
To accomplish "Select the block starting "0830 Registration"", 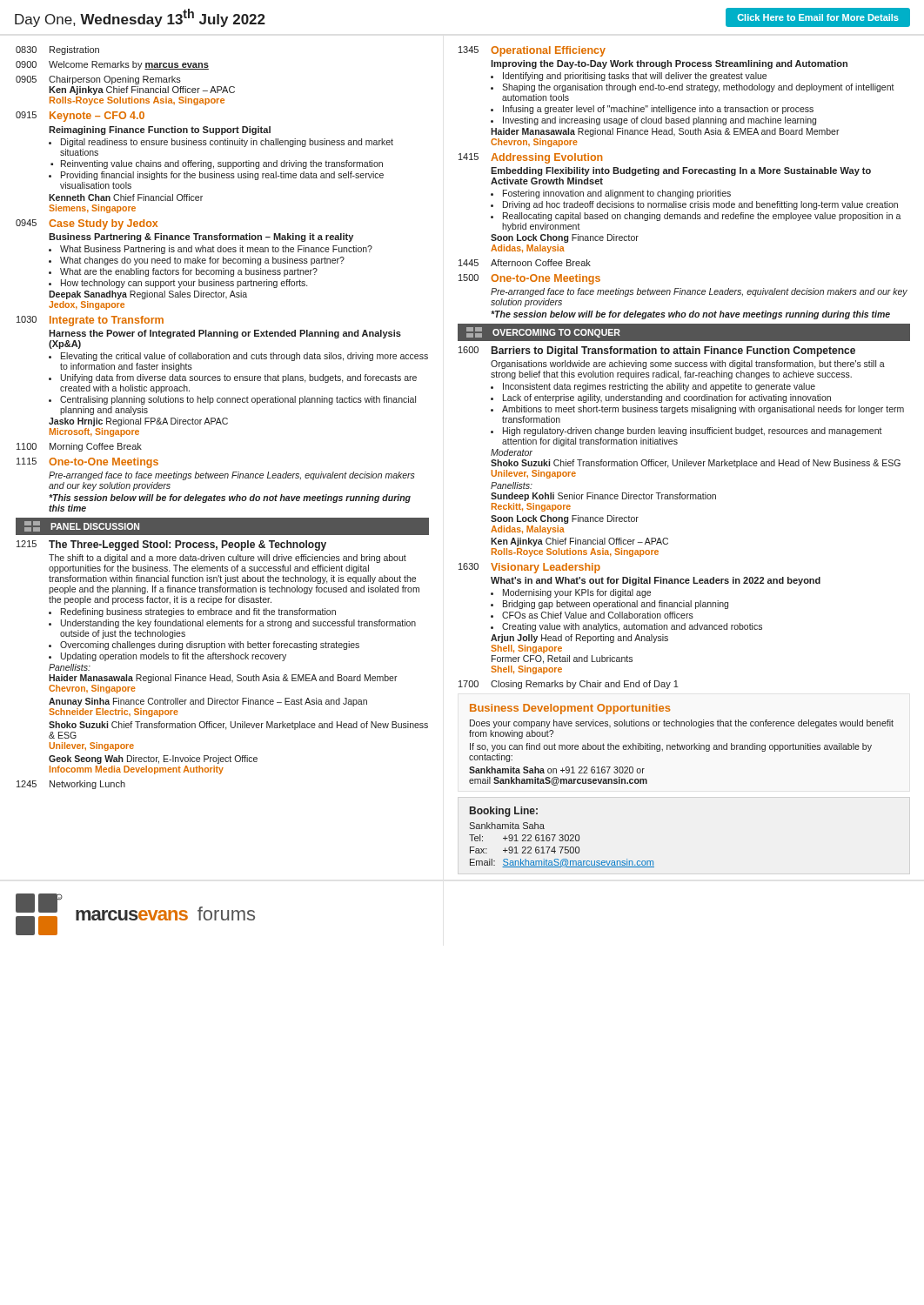I will click(x=58, y=49).
